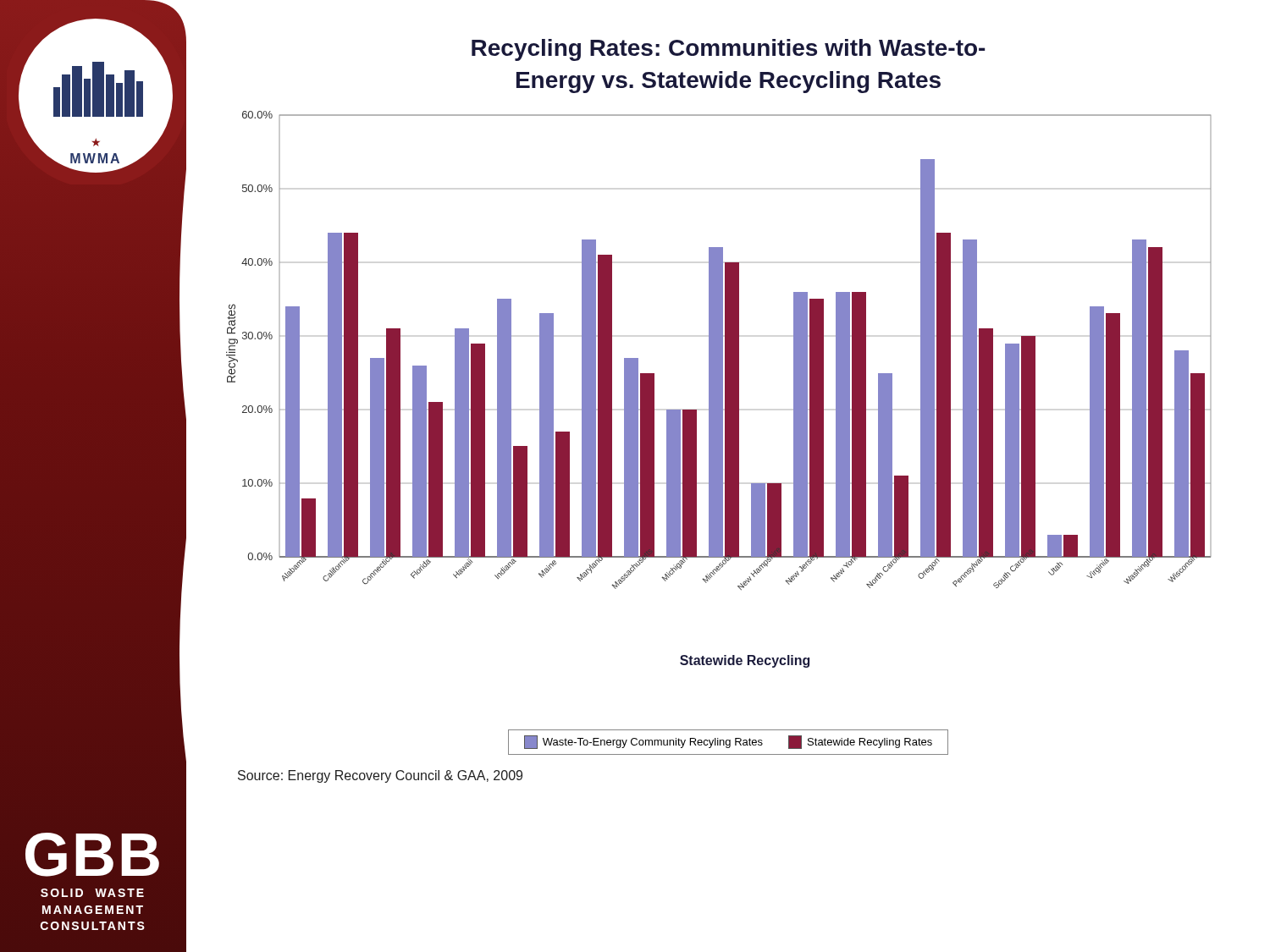Viewport: 1270px width, 952px height.
Task: Find the logo
Action: [x=93, y=880]
